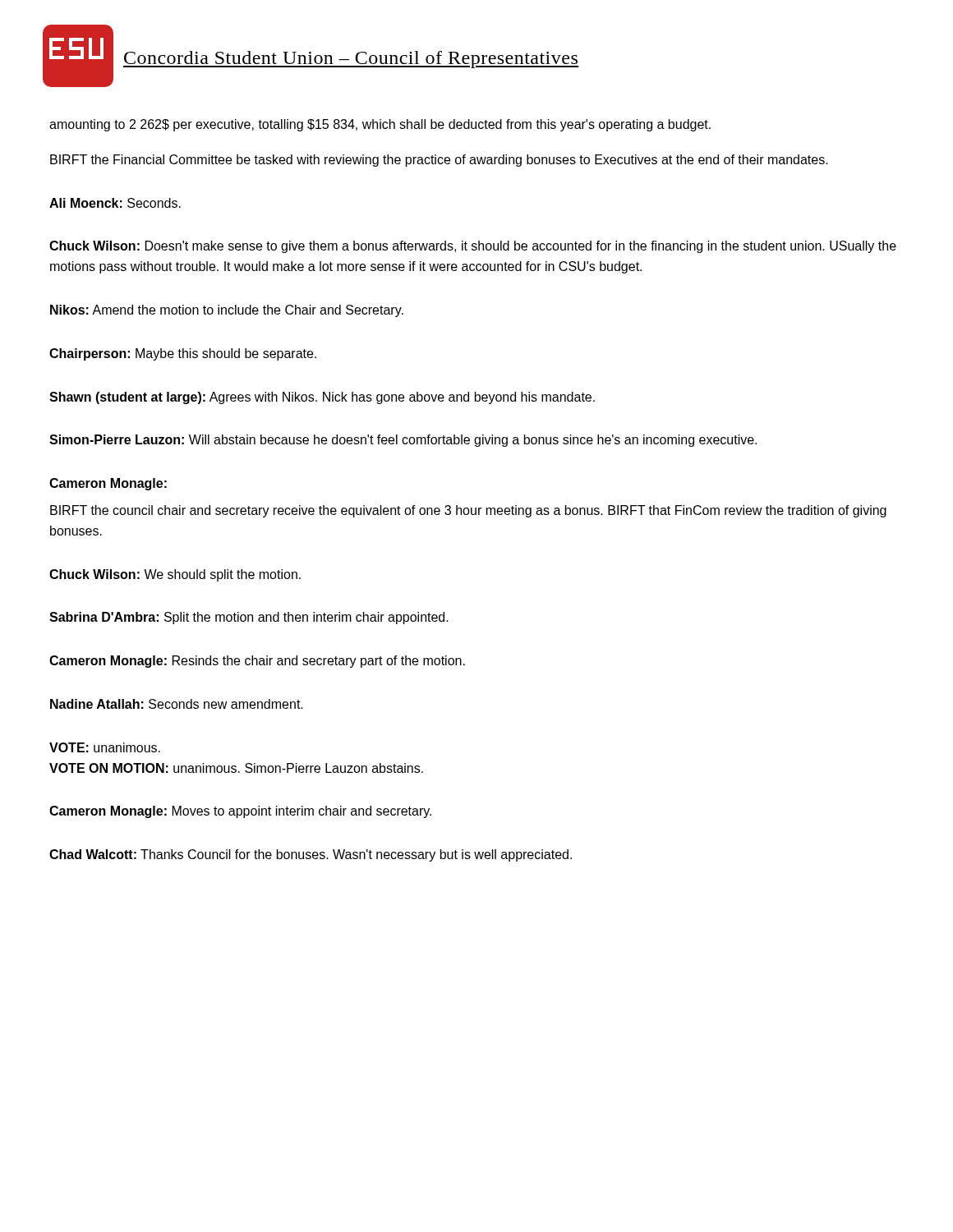Click on the text block containing "Shawn (student at large): Agrees with Nikos. Nick"
The height and width of the screenshot is (1232, 953).
pos(323,397)
